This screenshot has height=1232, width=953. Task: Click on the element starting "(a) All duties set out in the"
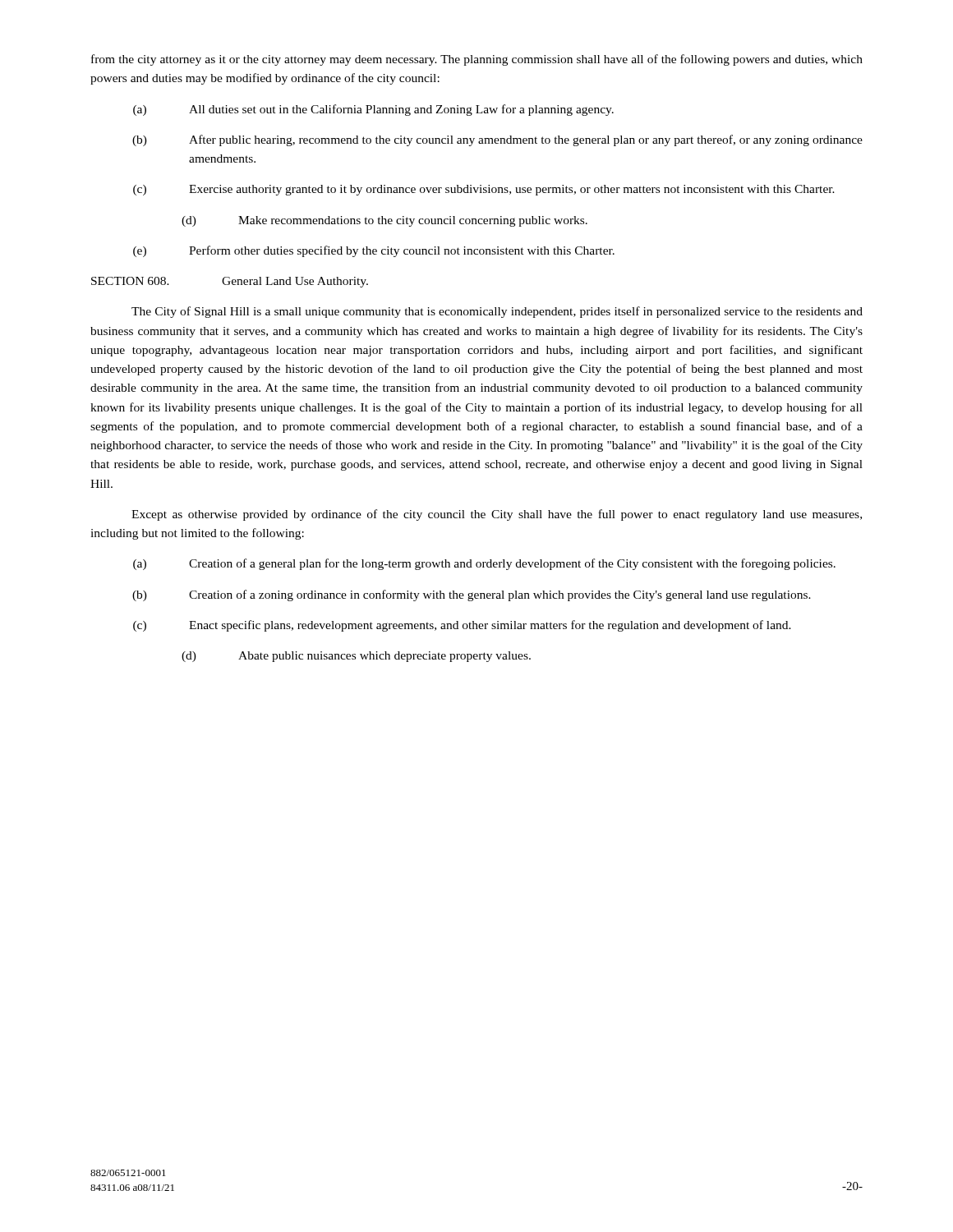click(476, 108)
